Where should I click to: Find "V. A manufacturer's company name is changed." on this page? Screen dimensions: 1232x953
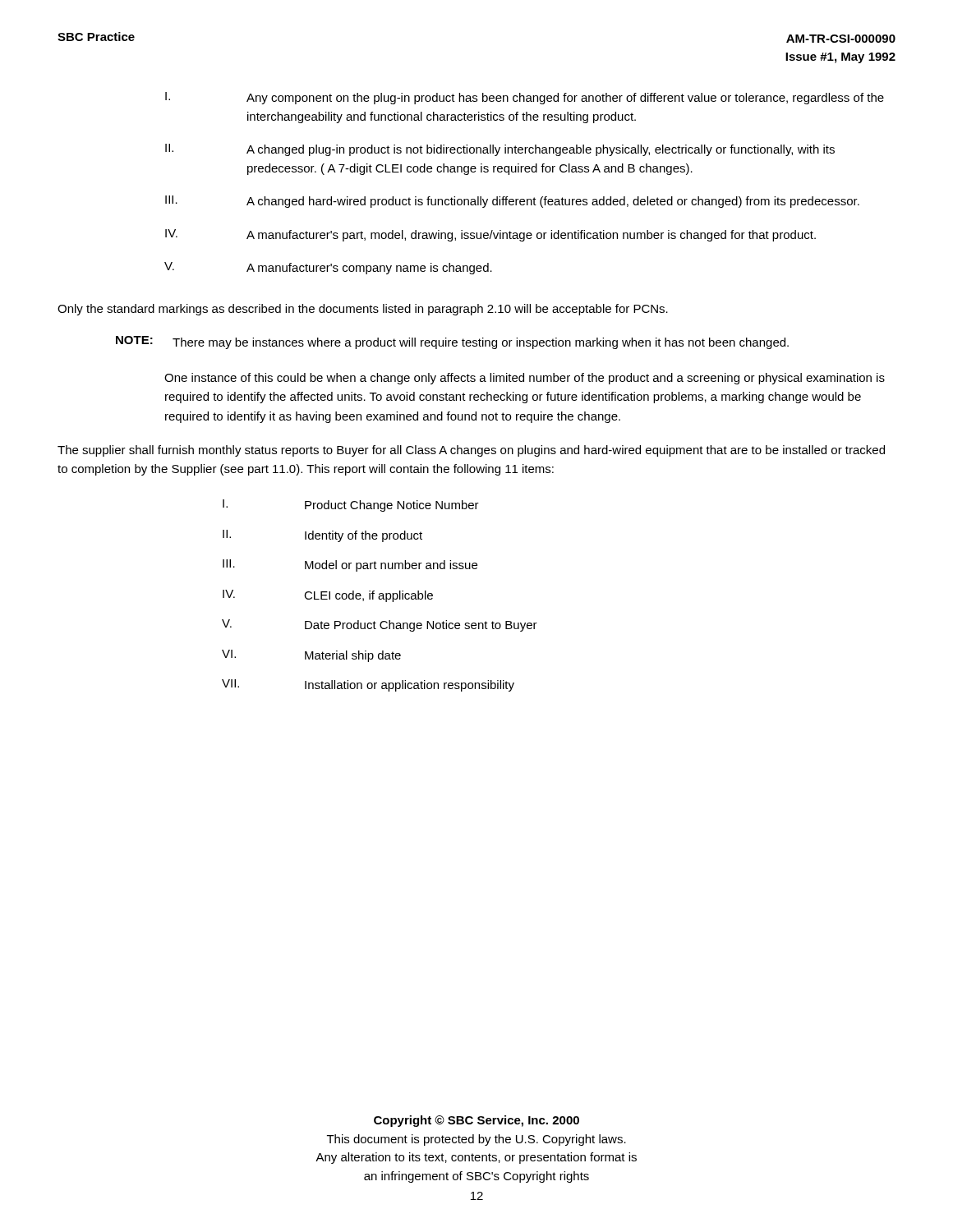coord(476,268)
